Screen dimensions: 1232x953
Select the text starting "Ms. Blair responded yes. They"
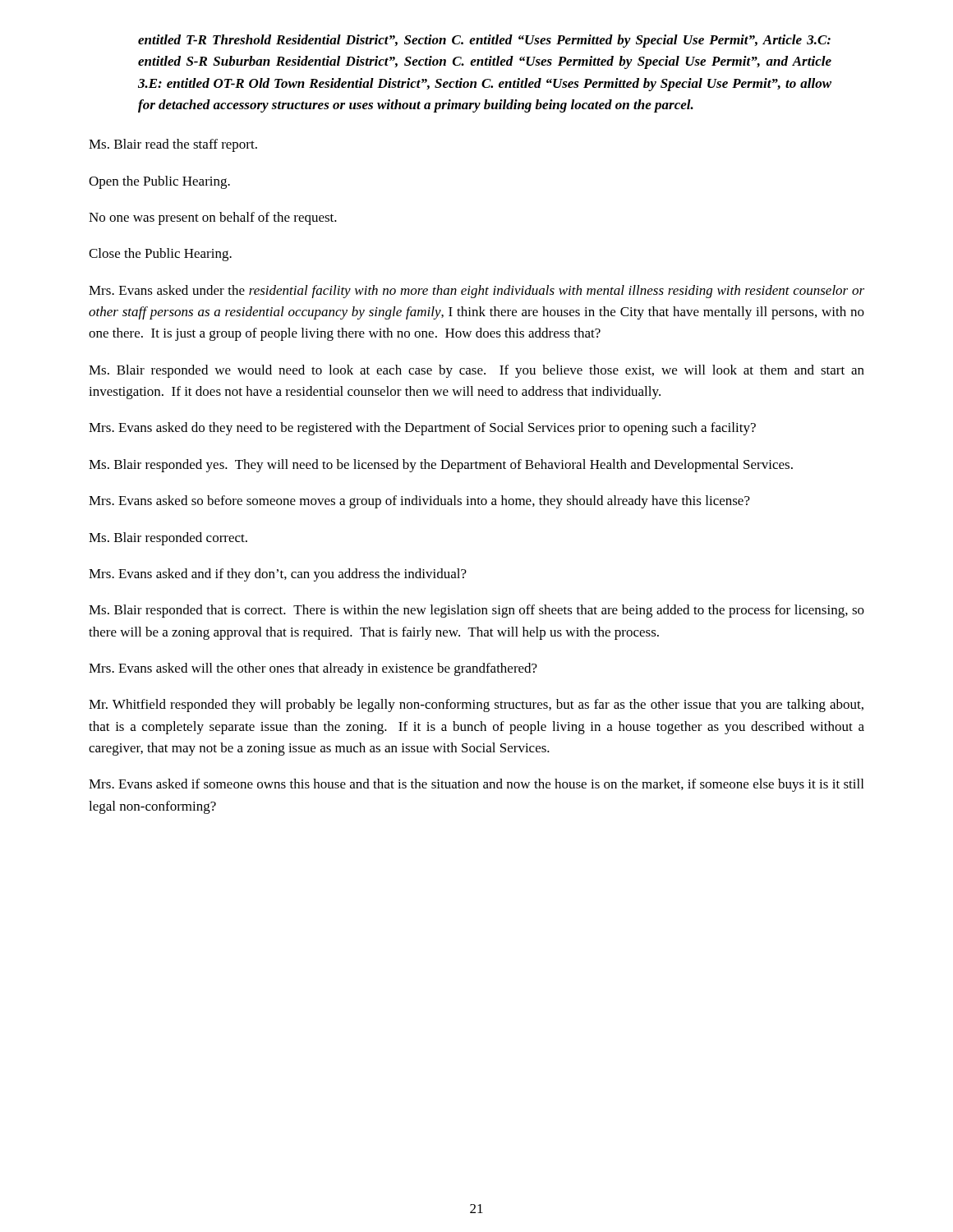click(x=441, y=464)
